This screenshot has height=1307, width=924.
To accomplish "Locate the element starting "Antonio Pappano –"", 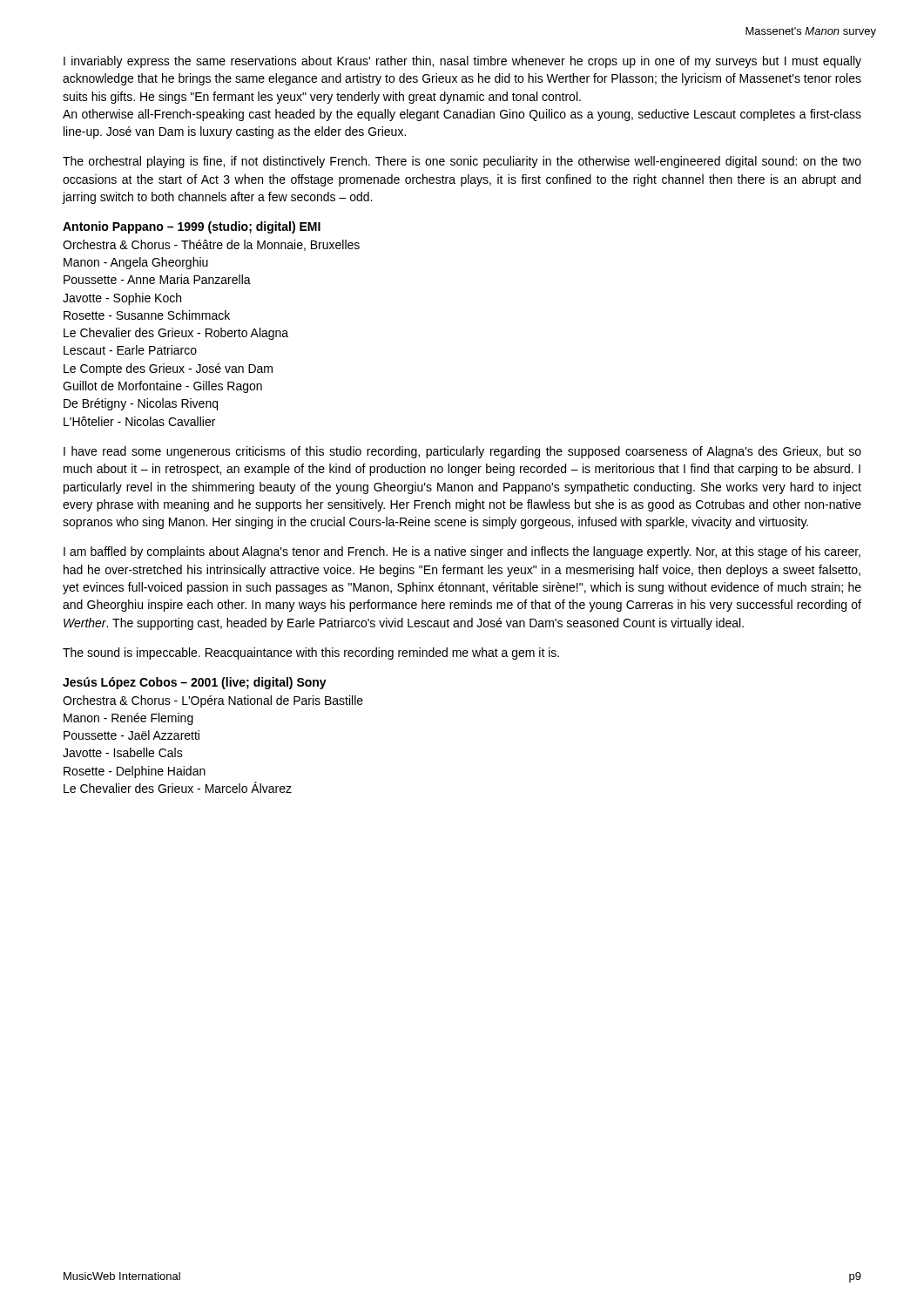I will 192,227.
